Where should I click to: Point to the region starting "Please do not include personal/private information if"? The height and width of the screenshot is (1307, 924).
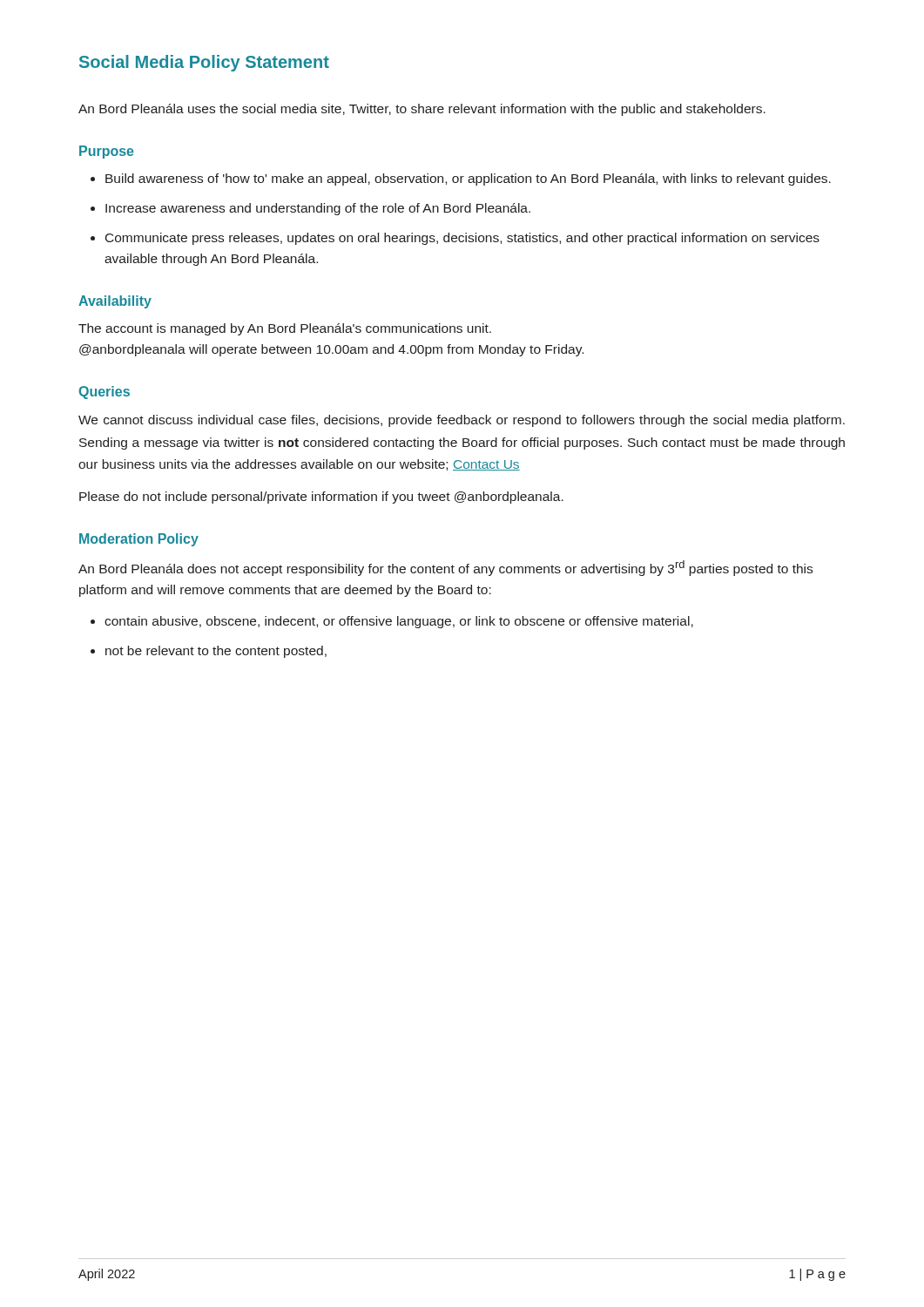(x=462, y=497)
